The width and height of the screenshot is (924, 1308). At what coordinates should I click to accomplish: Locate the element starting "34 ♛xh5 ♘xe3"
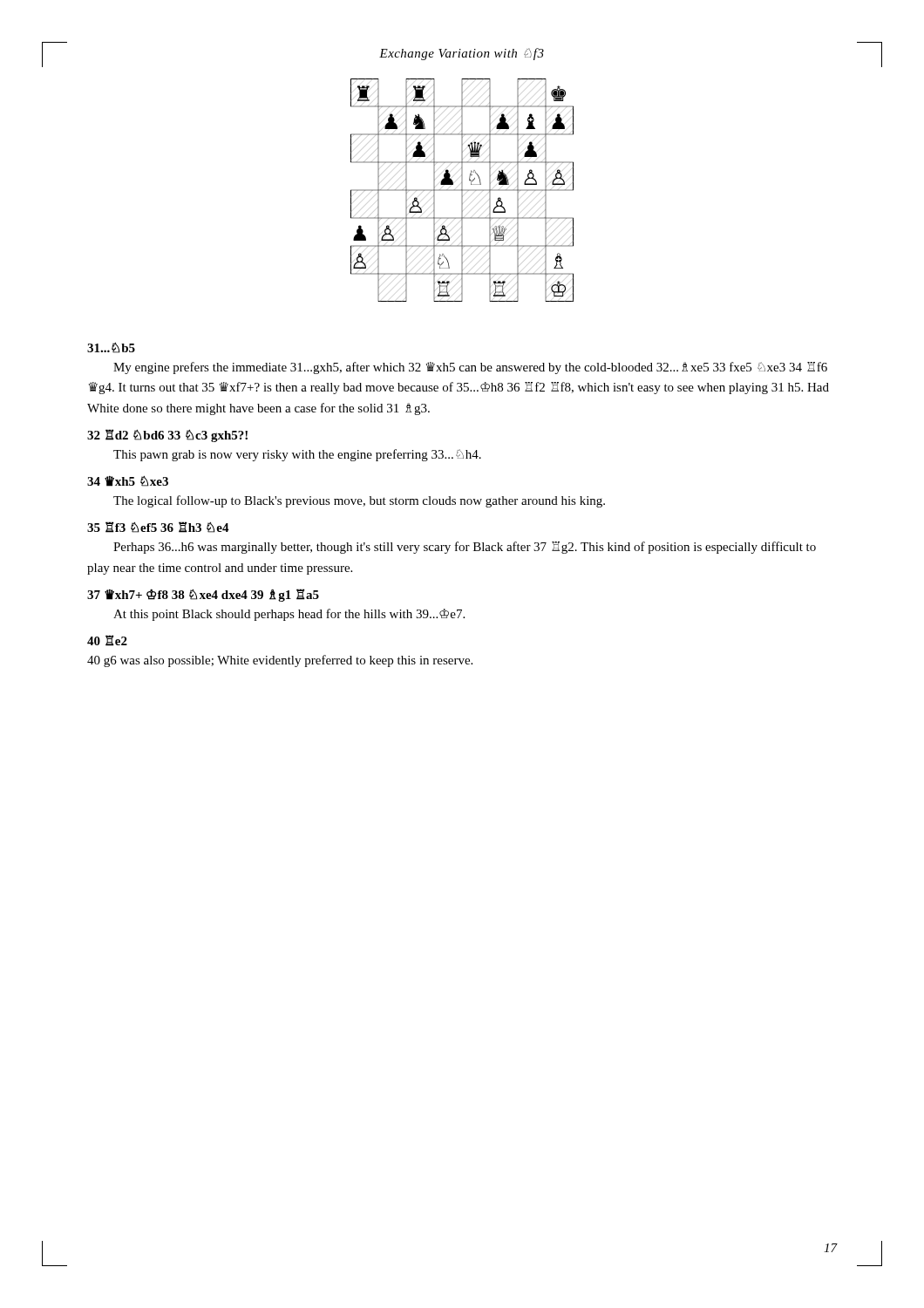(128, 481)
